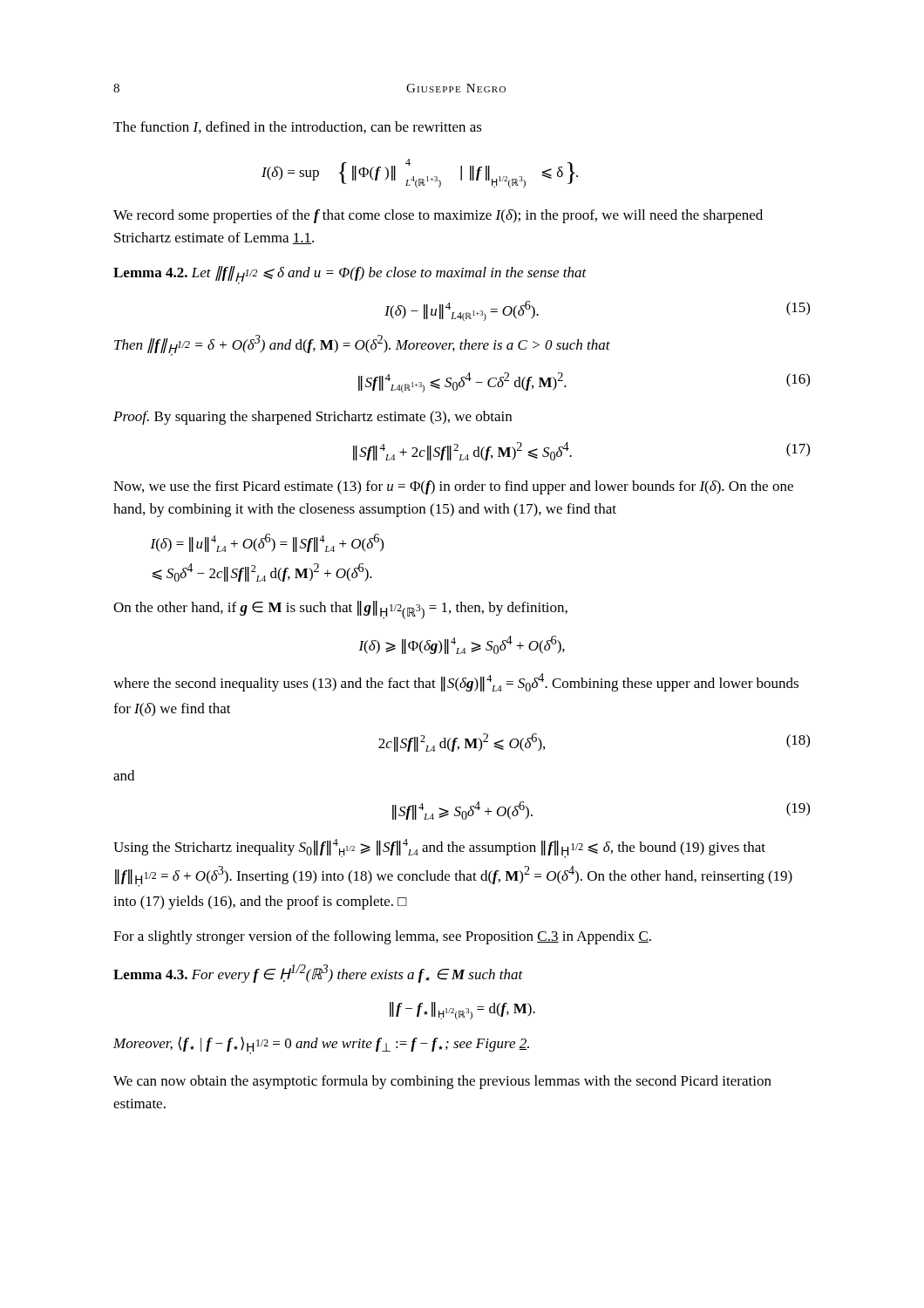Point to the block beginning "Now, we use the first"
The height and width of the screenshot is (1308, 924).
point(462,498)
